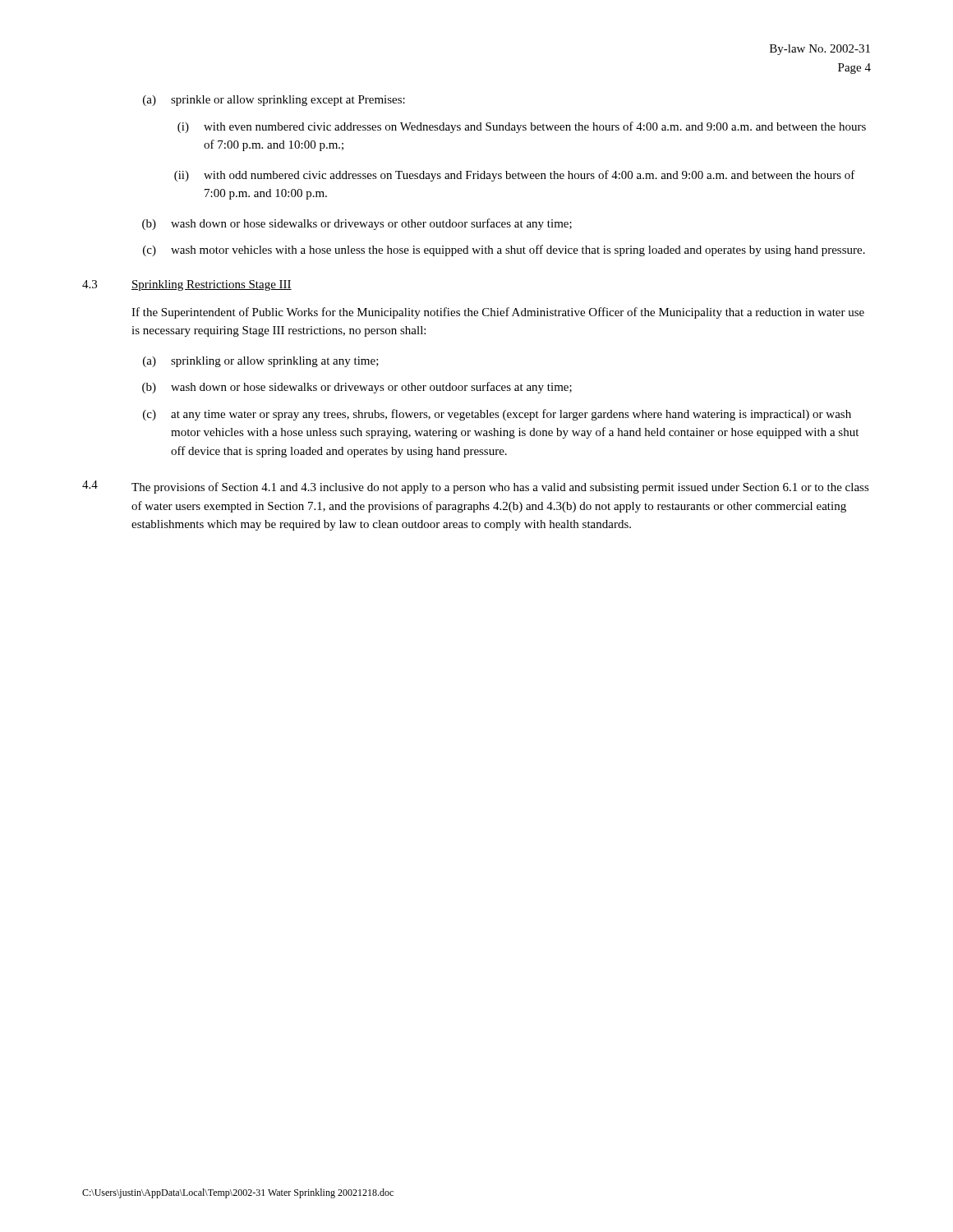Viewport: 953px width, 1232px height.
Task: Select the passage starting "(ii) with odd numbered civic addresses"
Action: tap(497, 184)
